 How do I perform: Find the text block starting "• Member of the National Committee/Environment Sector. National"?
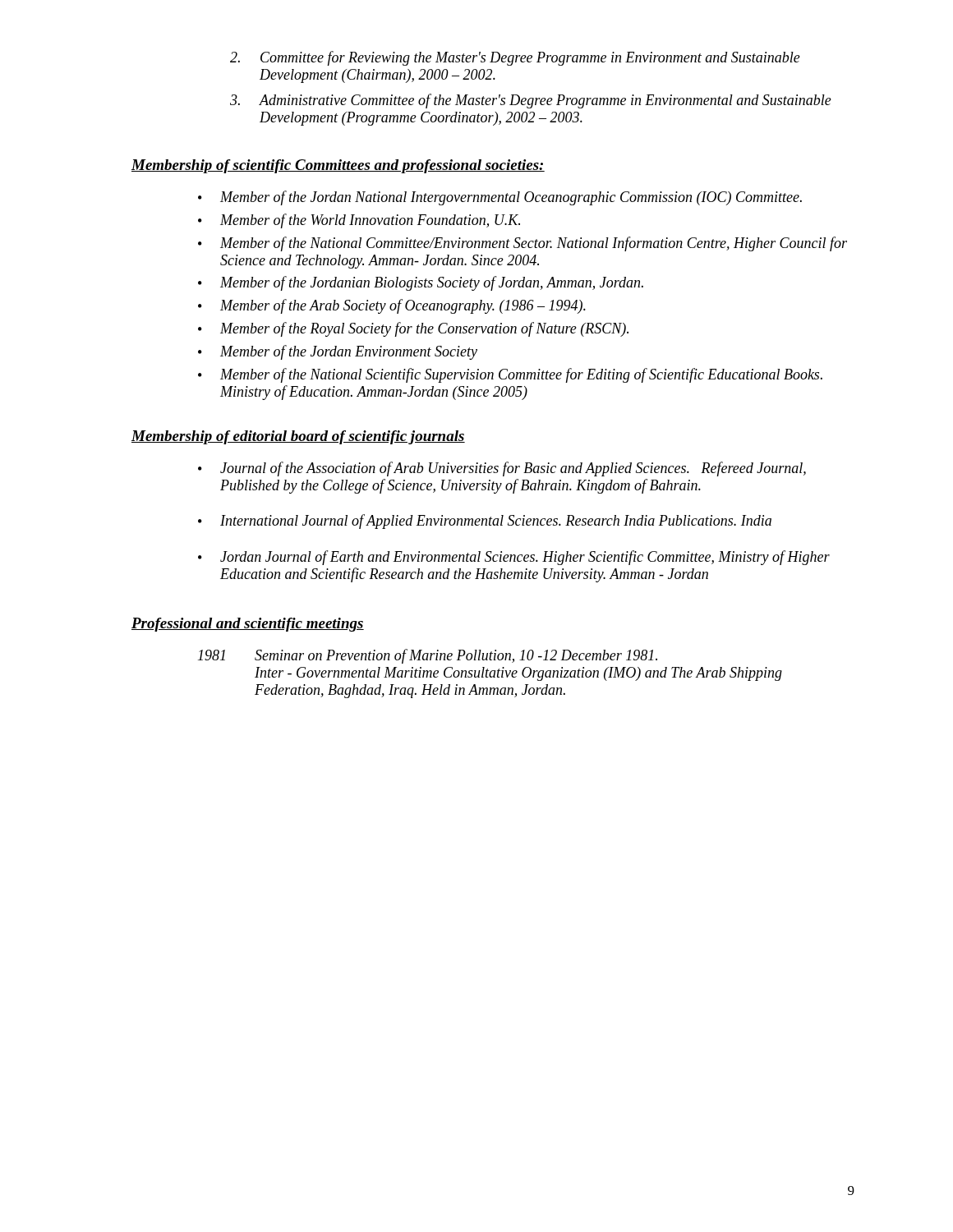coord(526,252)
